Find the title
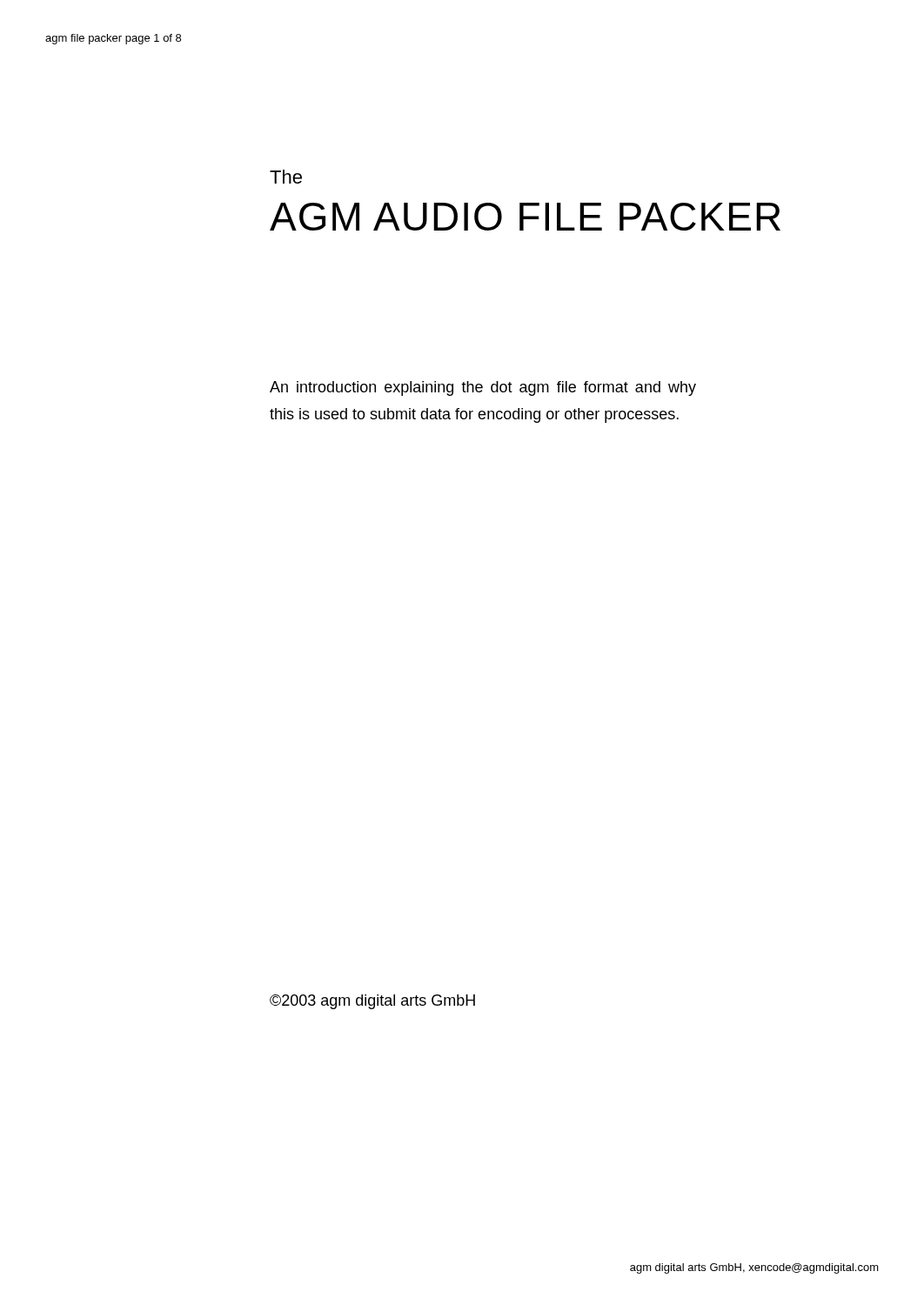The image size is (924, 1305). 553,203
